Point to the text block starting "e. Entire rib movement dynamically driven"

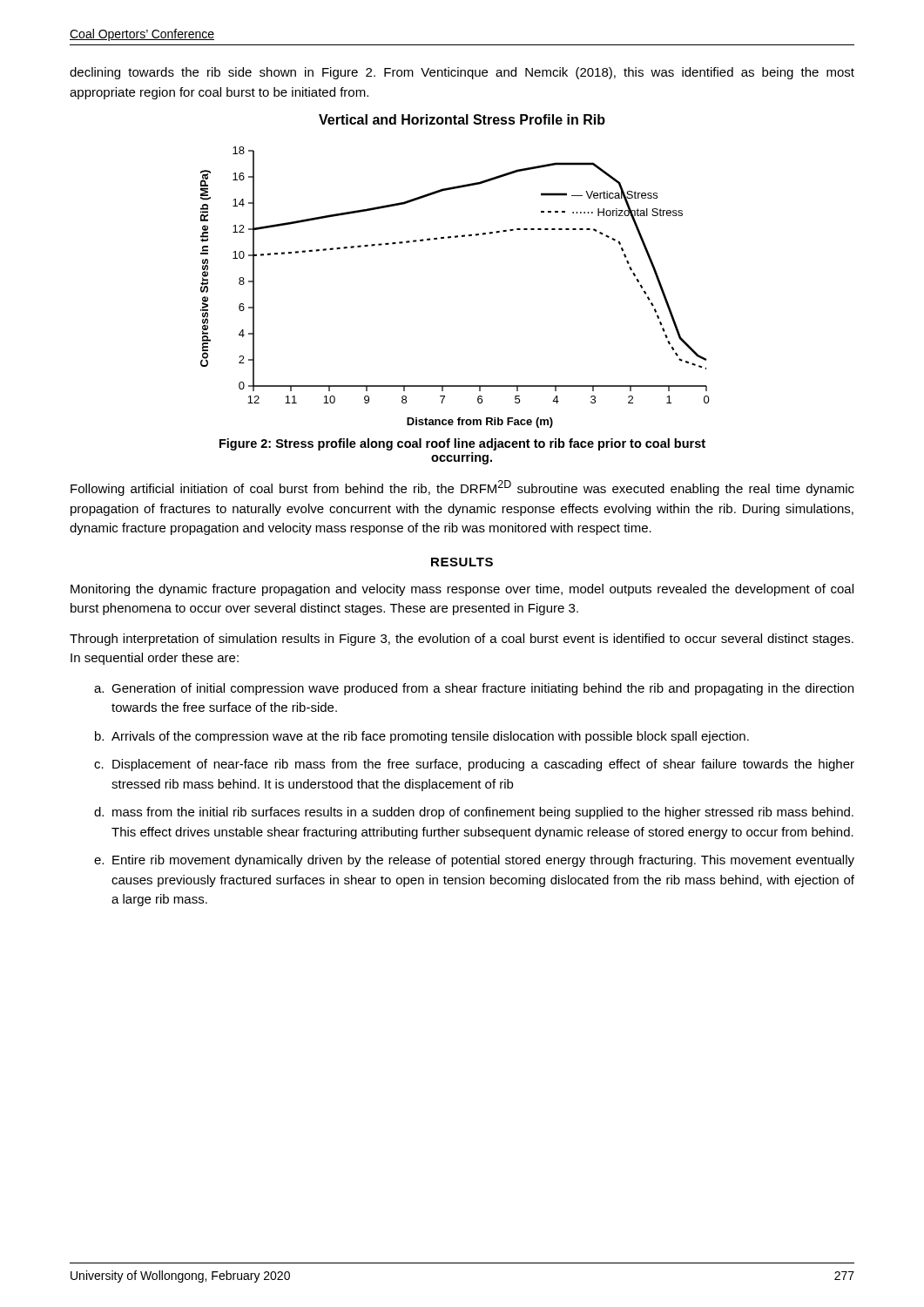474,880
